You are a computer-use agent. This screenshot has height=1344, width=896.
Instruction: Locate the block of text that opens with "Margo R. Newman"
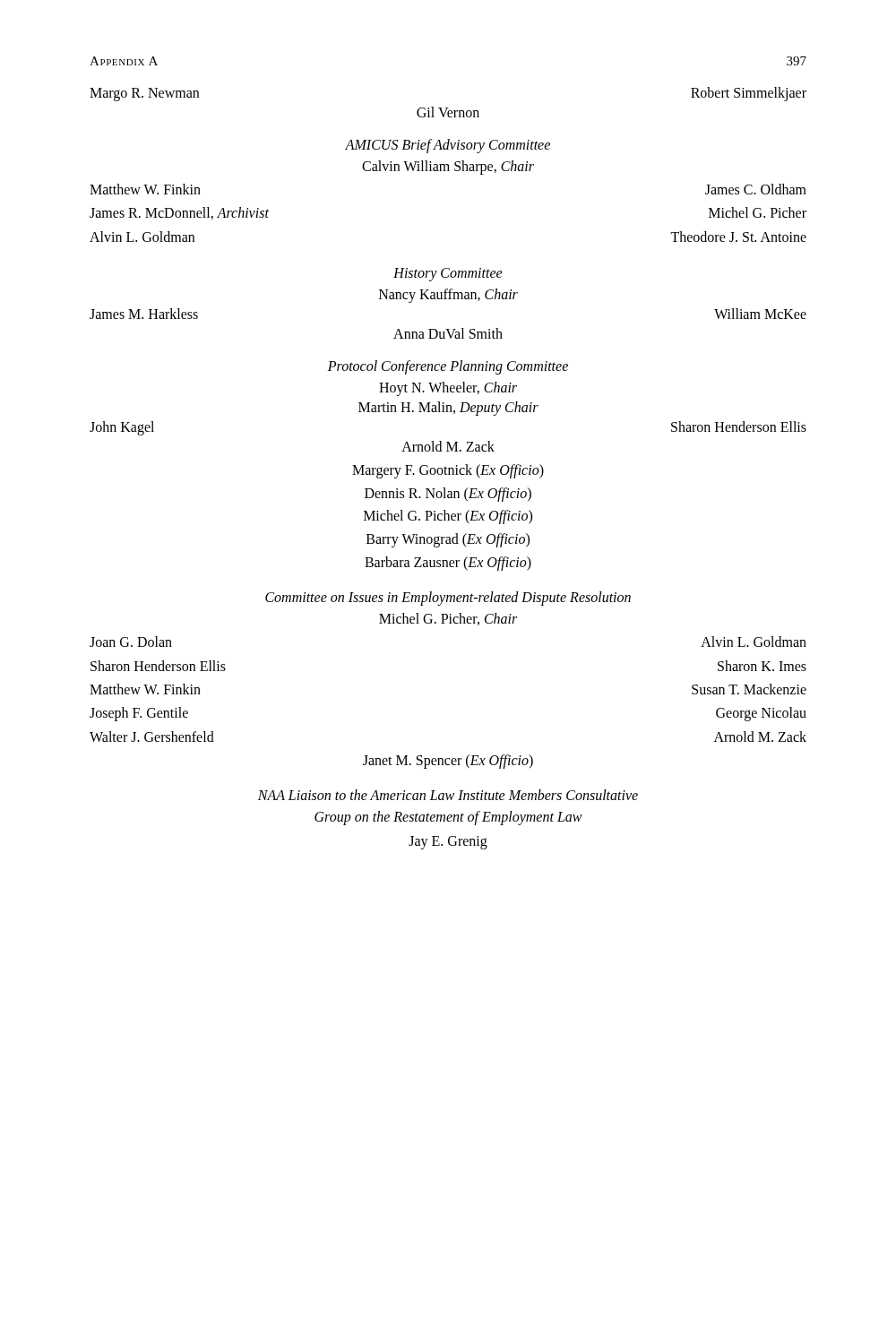[x=448, y=103]
